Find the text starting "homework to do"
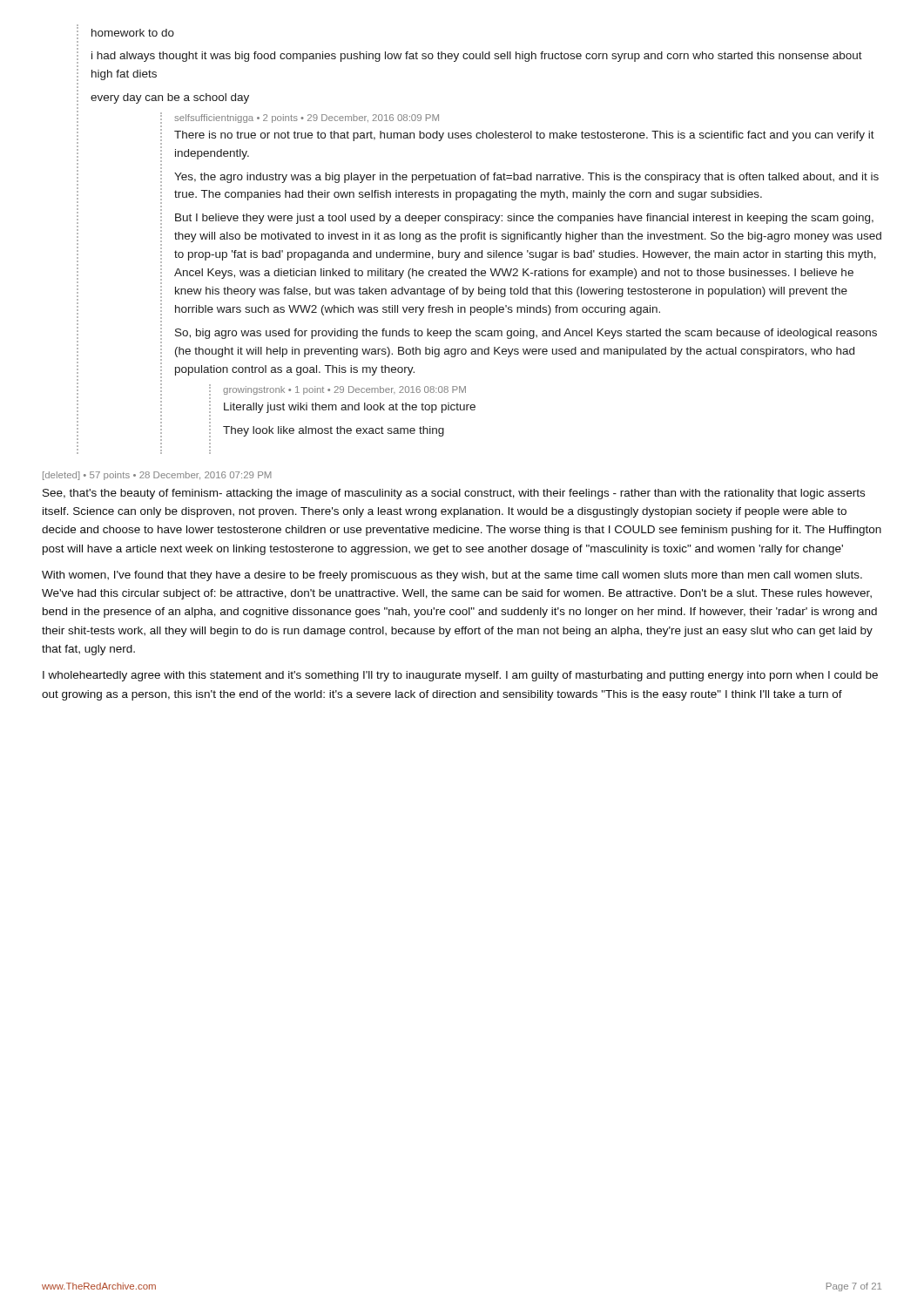Screen dimensions: 1307x924 pos(132,33)
